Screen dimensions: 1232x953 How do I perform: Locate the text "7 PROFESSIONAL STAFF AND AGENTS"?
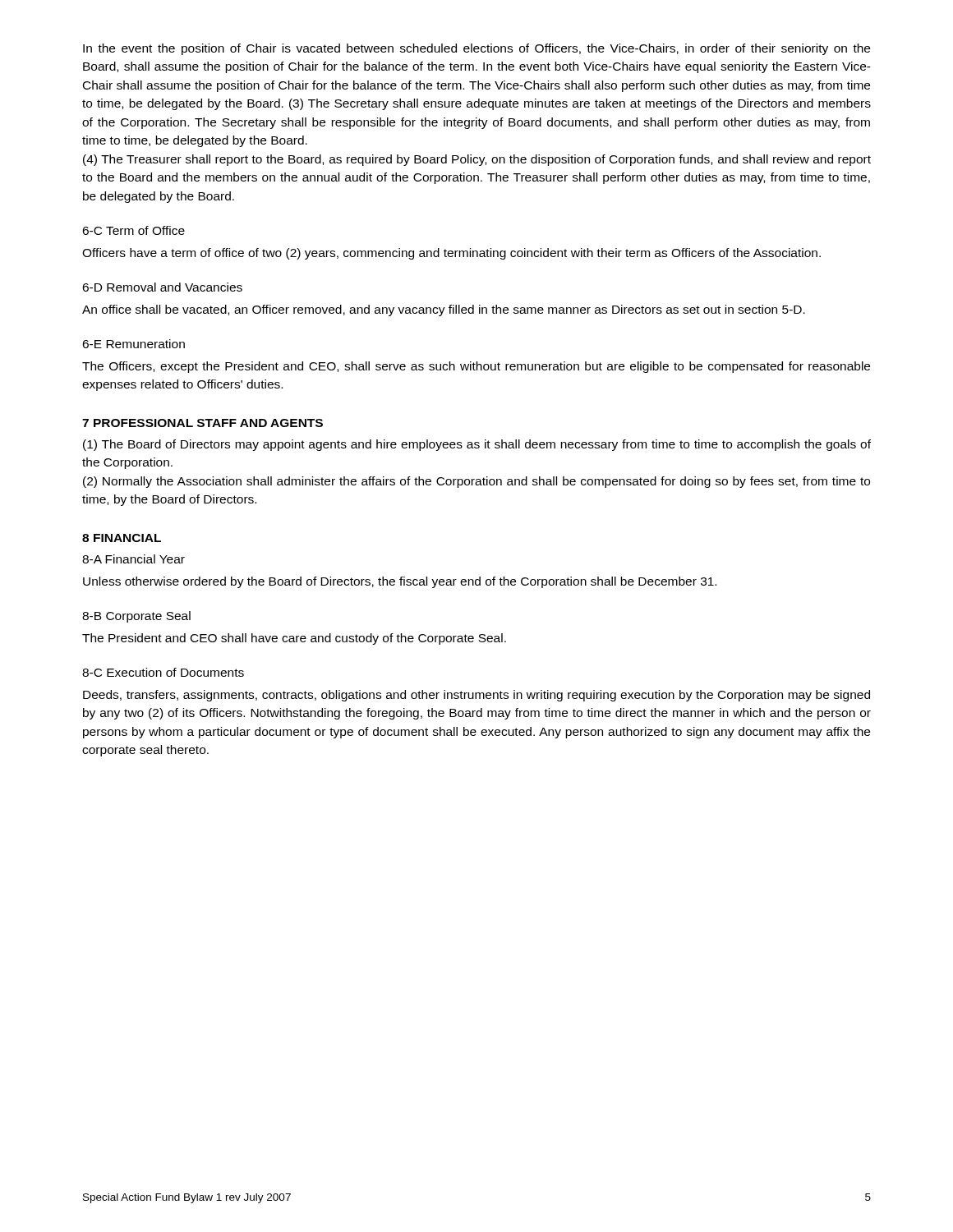coord(203,422)
